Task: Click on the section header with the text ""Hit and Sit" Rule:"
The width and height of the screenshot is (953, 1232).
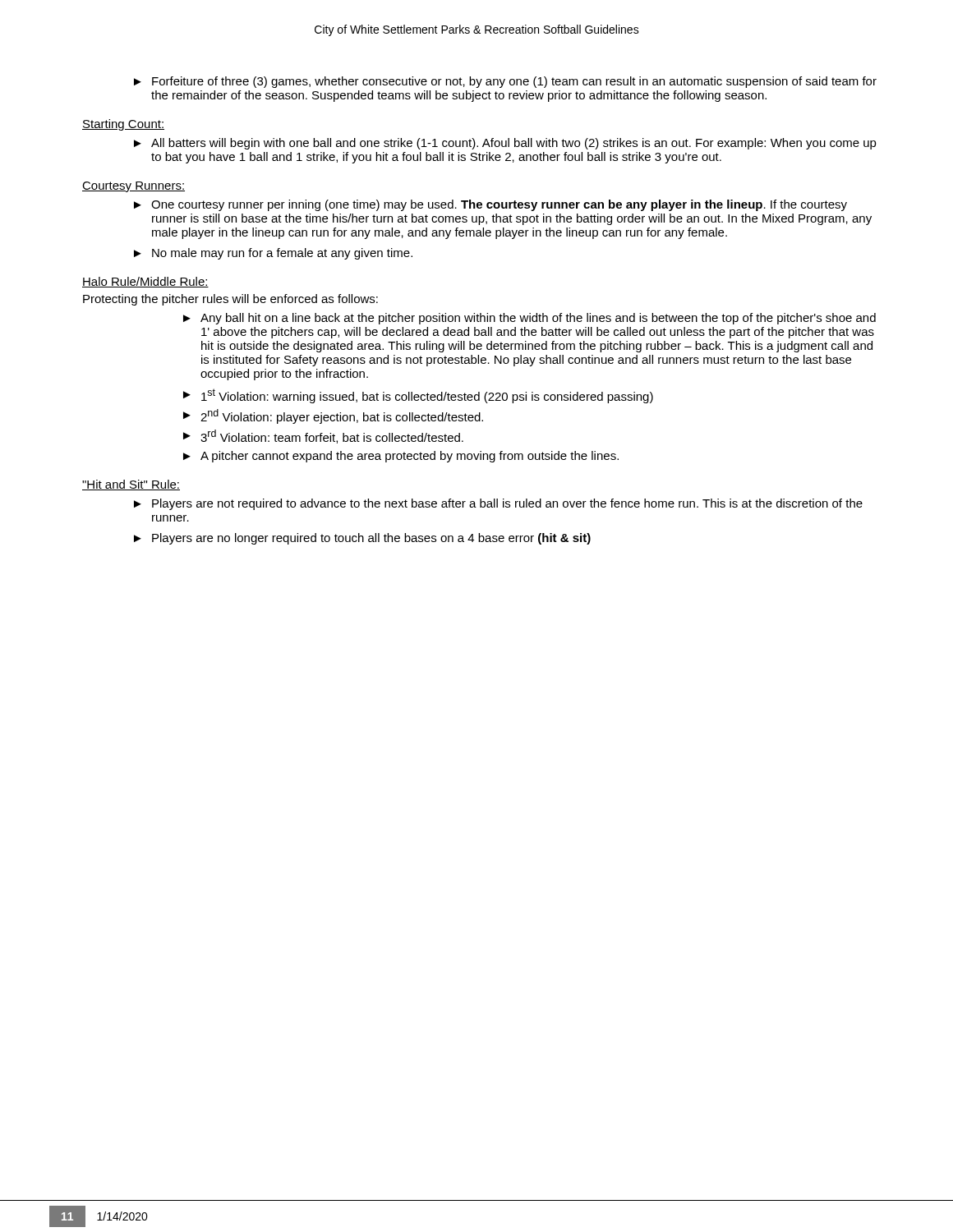Action: point(131,484)
